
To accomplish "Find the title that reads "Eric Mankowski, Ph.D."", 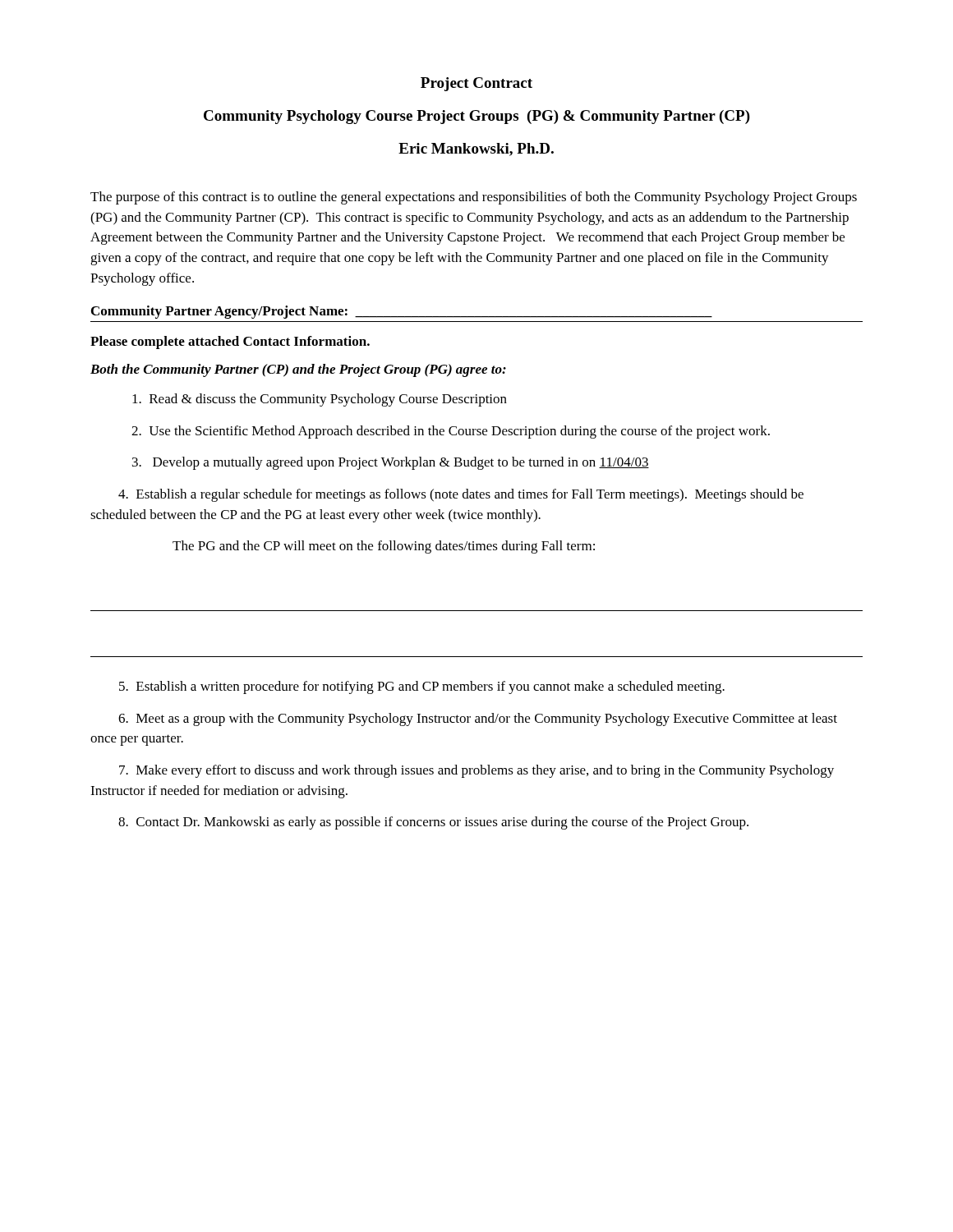I will click(x=476, y=149).
